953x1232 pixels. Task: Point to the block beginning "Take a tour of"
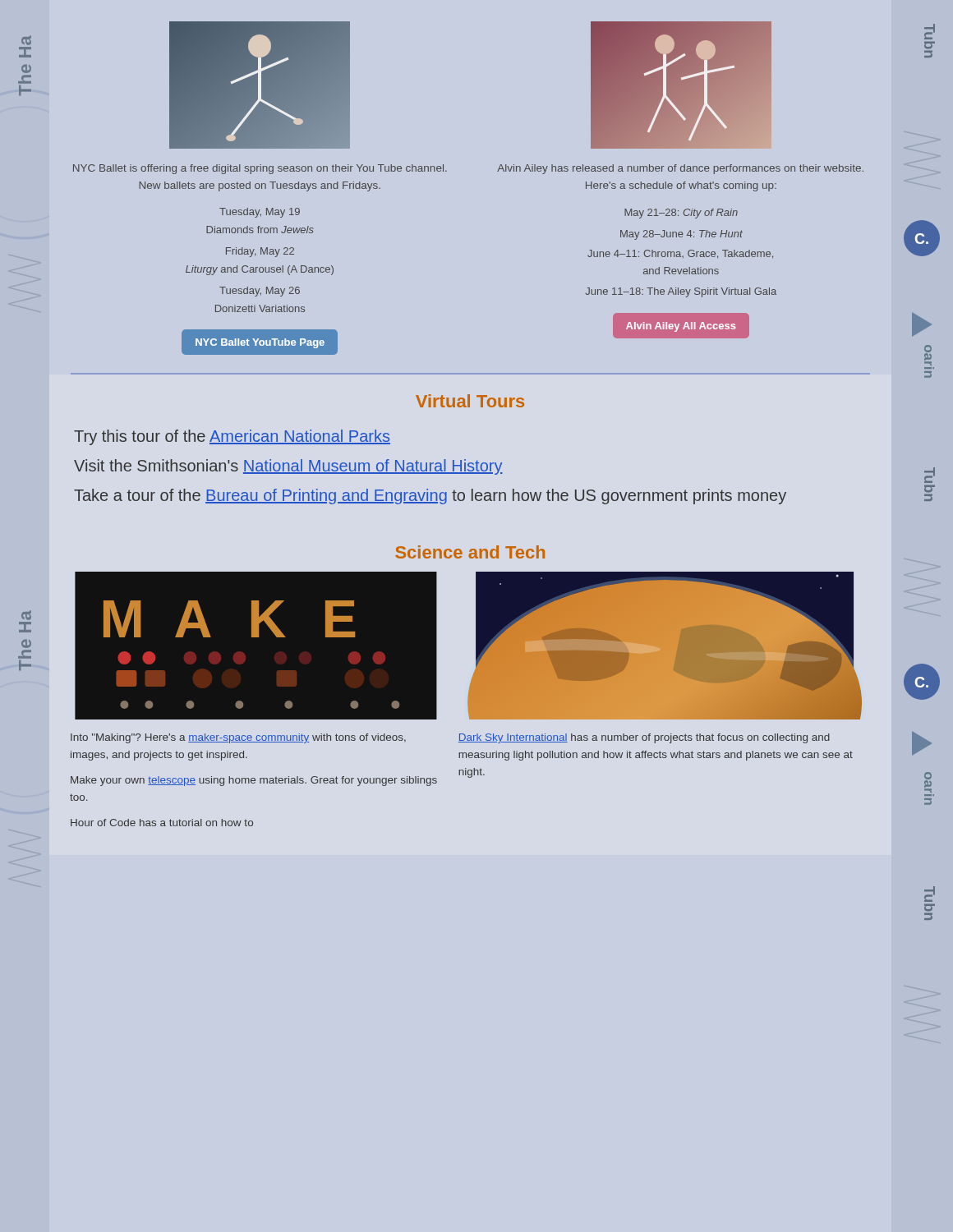430,496
